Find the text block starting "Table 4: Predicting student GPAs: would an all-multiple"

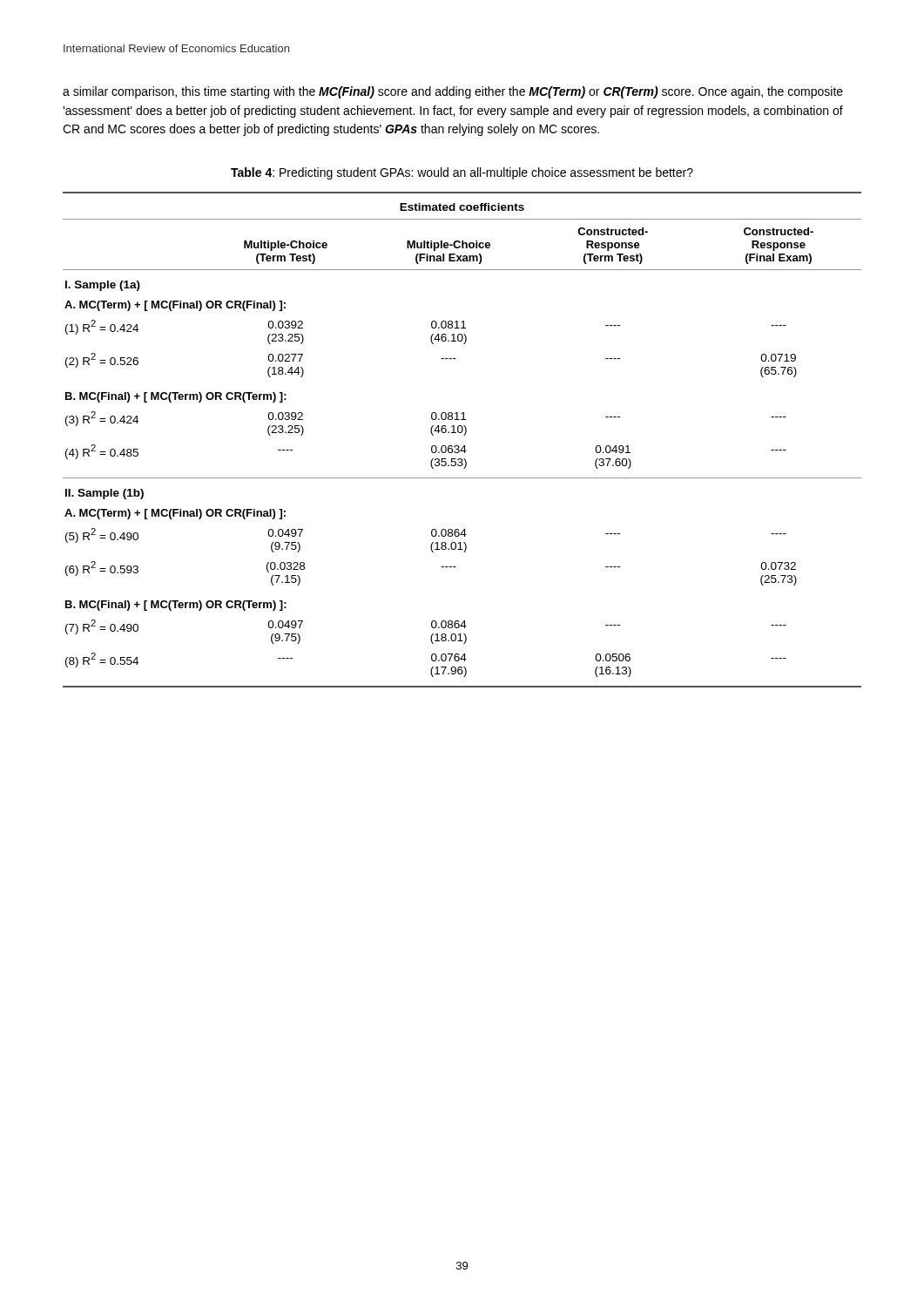point(462,173)
